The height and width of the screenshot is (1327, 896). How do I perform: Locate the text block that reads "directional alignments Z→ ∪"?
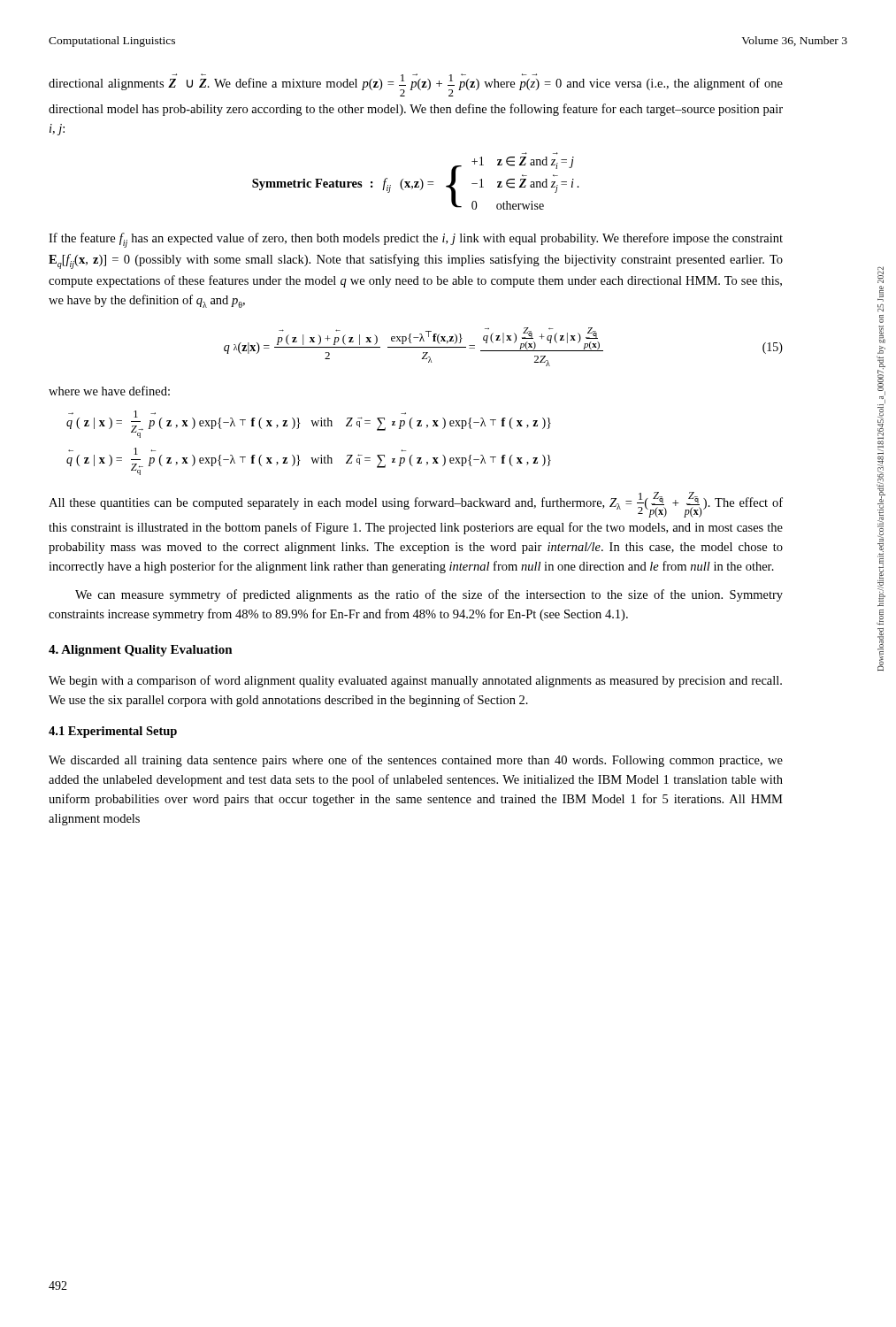(416, 103)
